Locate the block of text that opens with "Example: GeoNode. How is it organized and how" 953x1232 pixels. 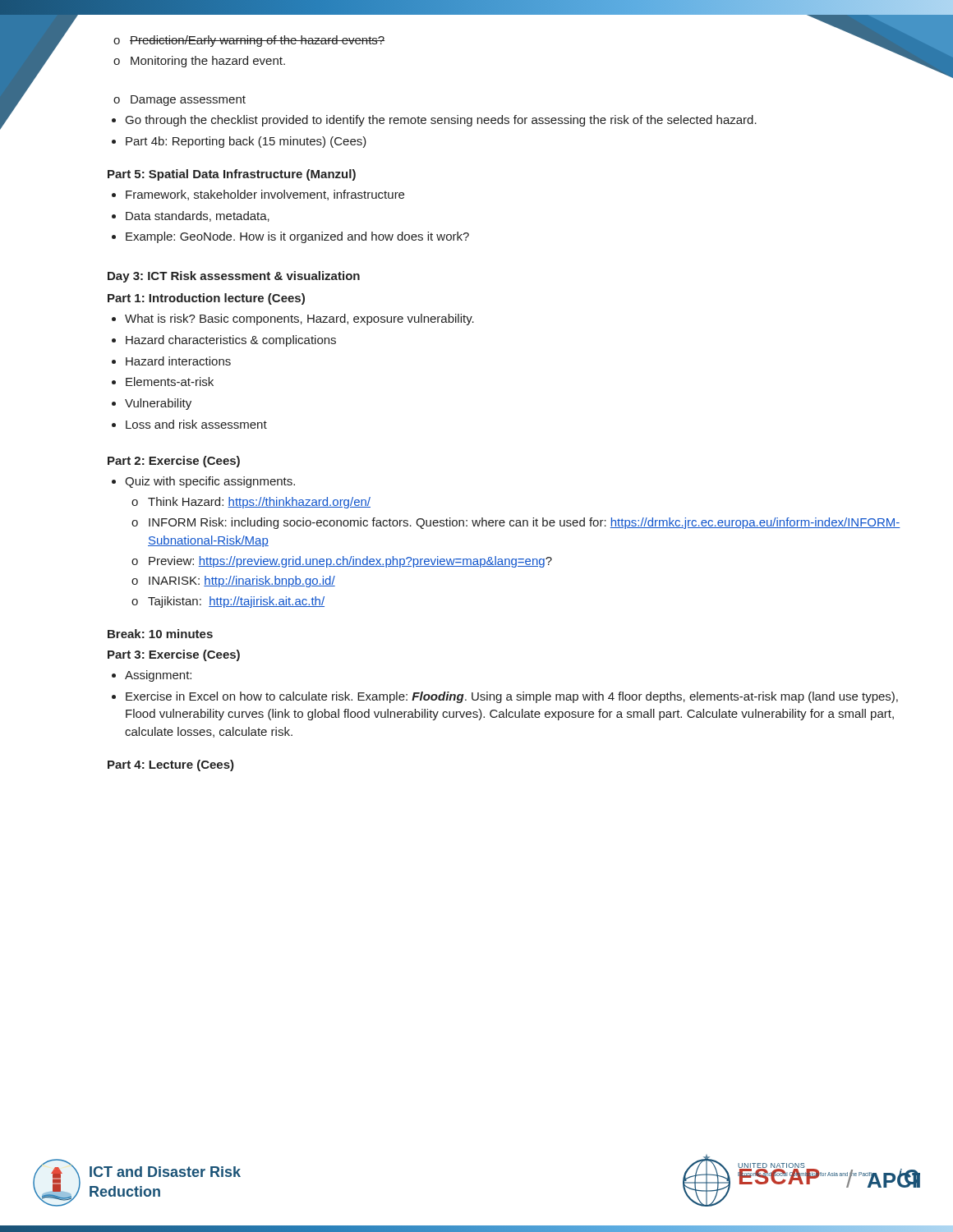[x=290, y=237]
